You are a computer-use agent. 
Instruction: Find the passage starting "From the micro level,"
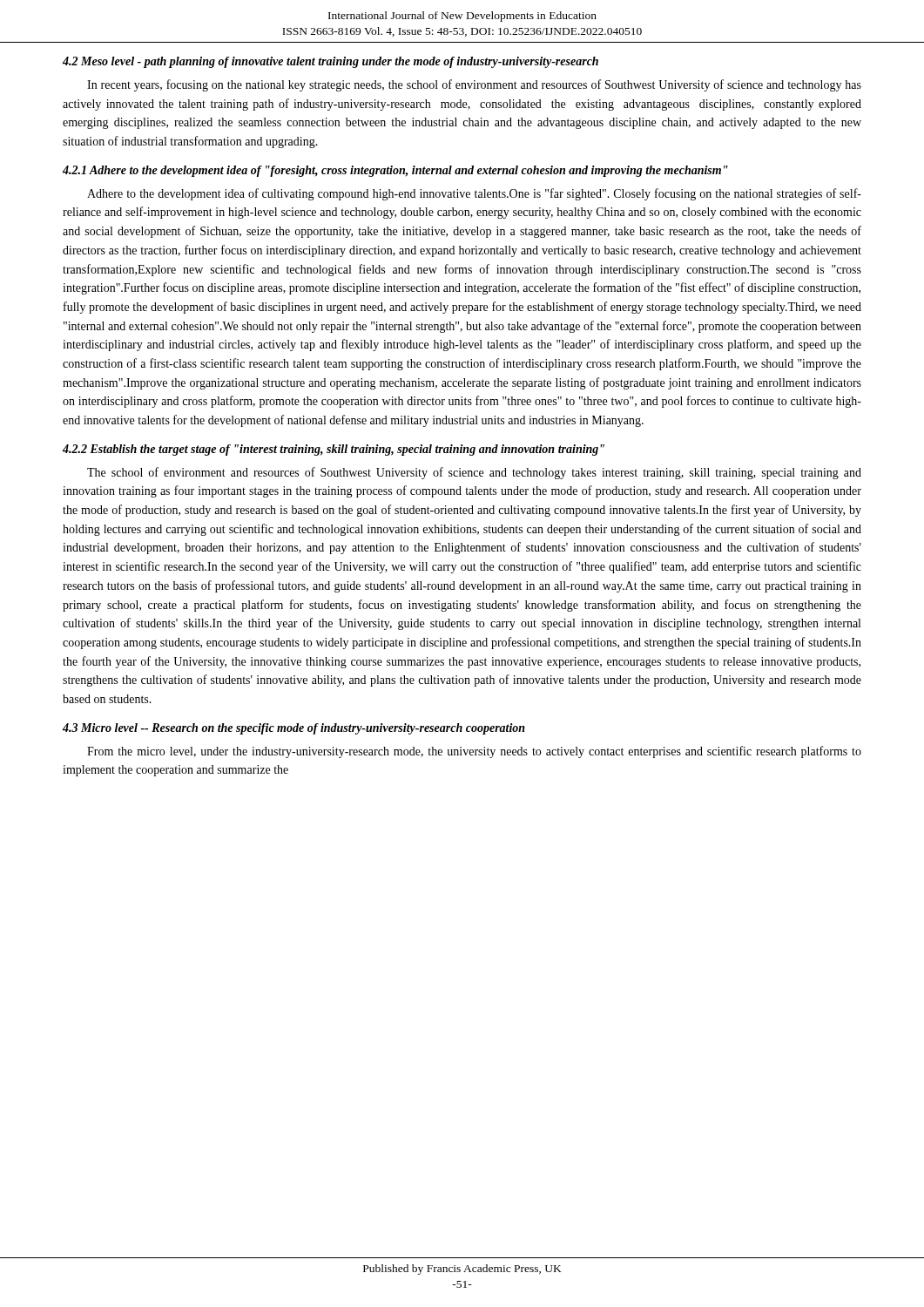coord(462,761)
